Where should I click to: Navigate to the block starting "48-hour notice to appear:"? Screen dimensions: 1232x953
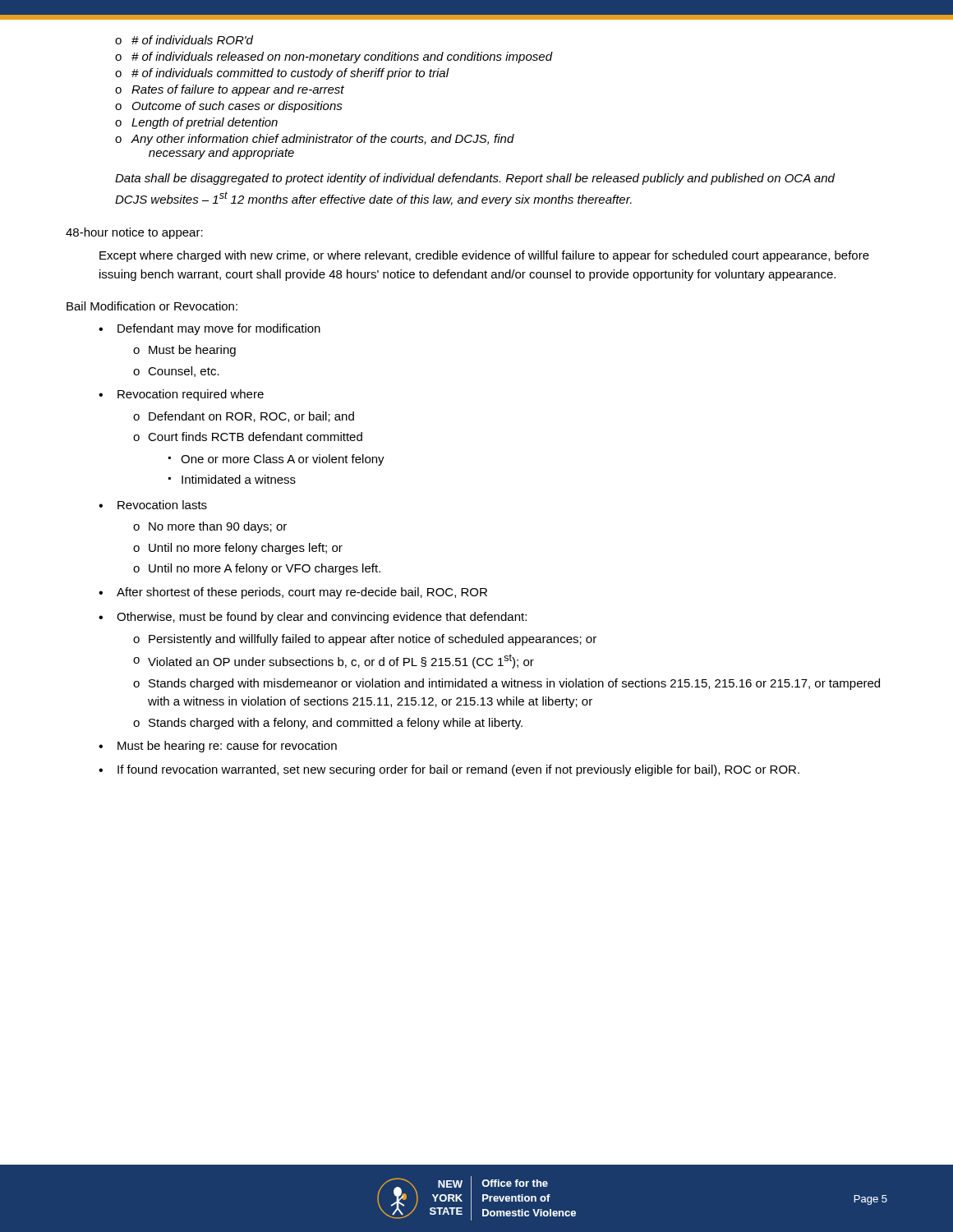[135, 232]
